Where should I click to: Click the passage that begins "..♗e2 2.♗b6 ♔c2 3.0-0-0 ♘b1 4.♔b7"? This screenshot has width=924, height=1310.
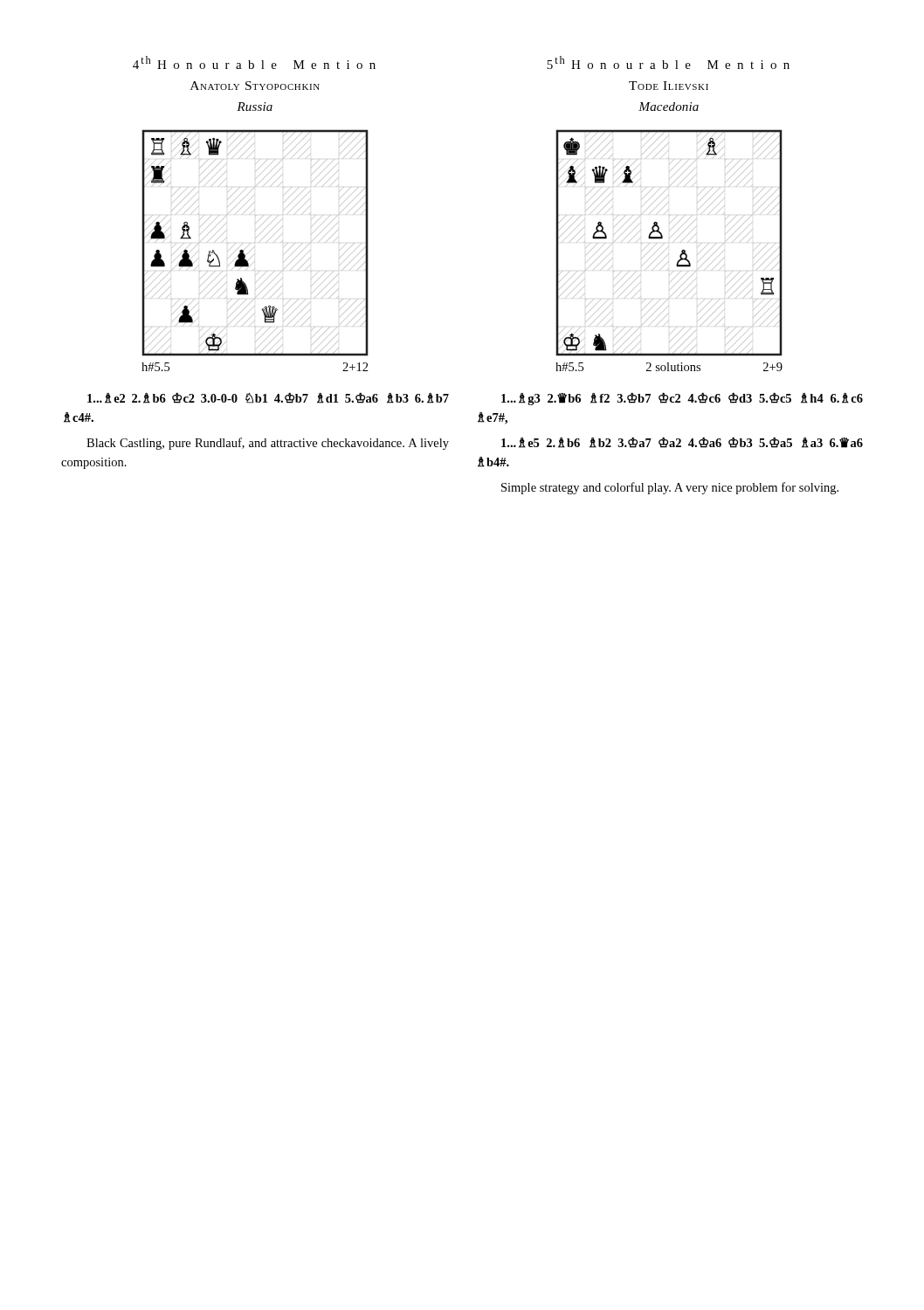(255, 430)
